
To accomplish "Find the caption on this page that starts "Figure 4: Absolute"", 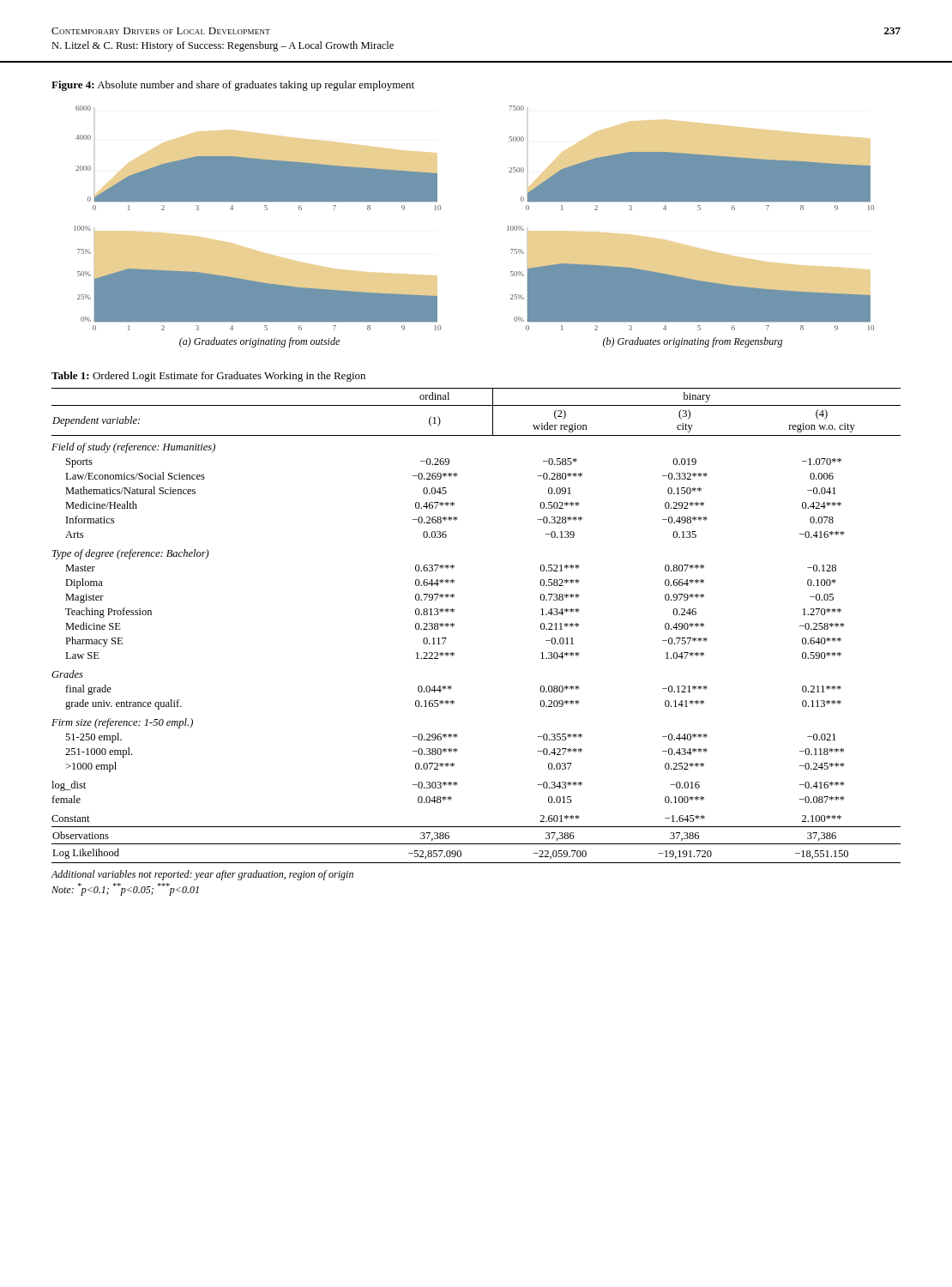I will (233, 85).
